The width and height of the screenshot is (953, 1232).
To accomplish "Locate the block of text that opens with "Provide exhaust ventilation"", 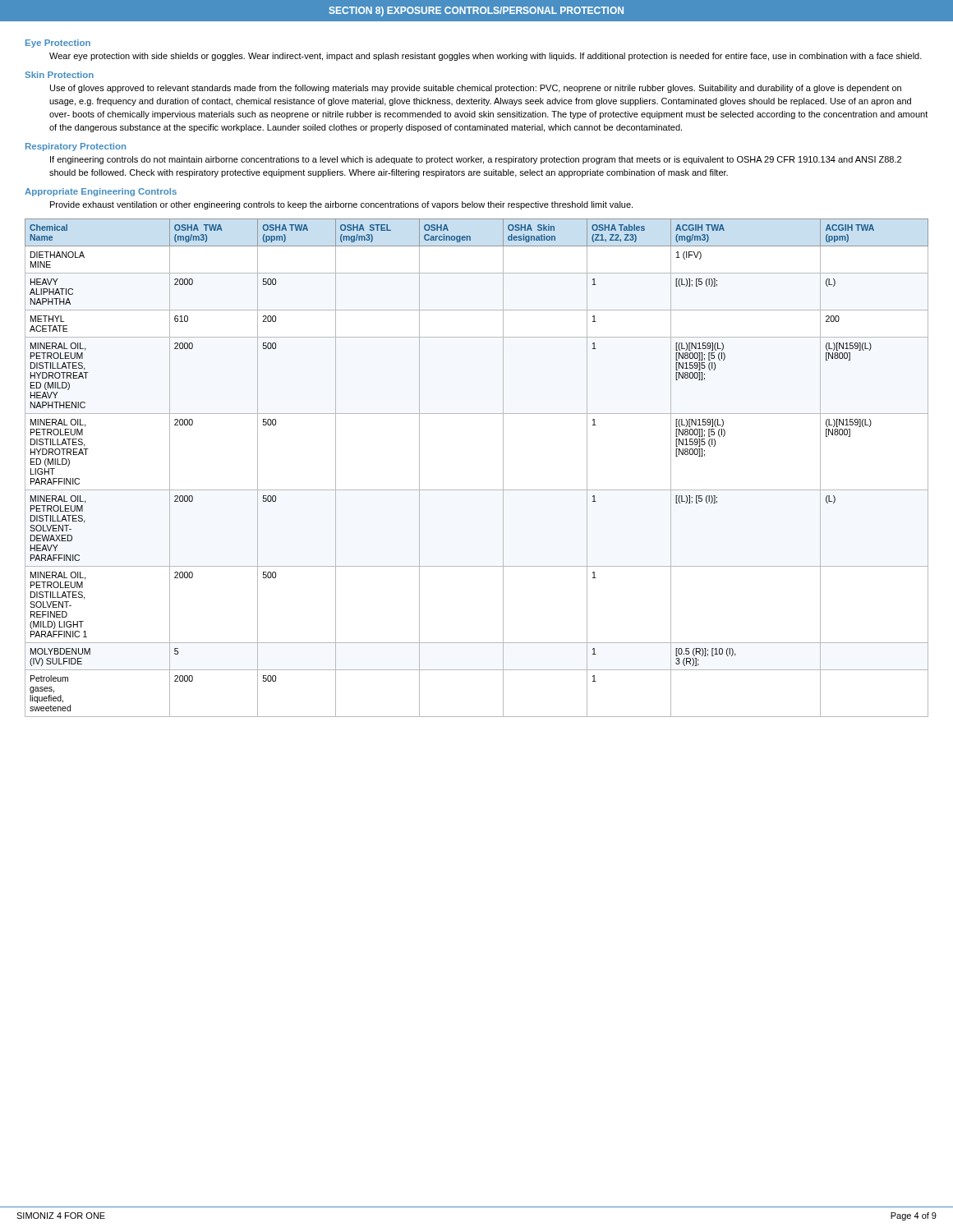I will [341, 204].
